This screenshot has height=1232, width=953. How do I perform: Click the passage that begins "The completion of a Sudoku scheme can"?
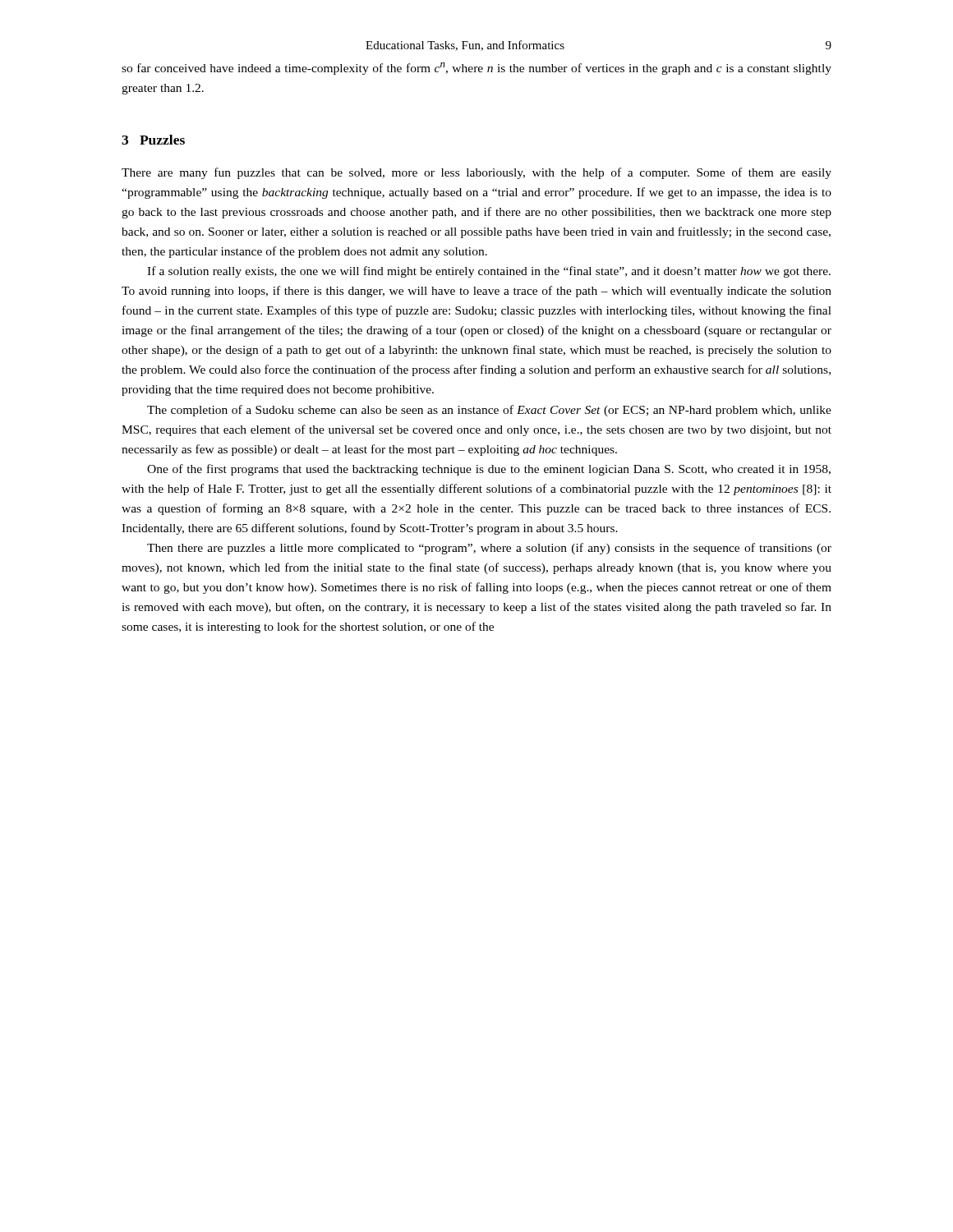[476, 429]
